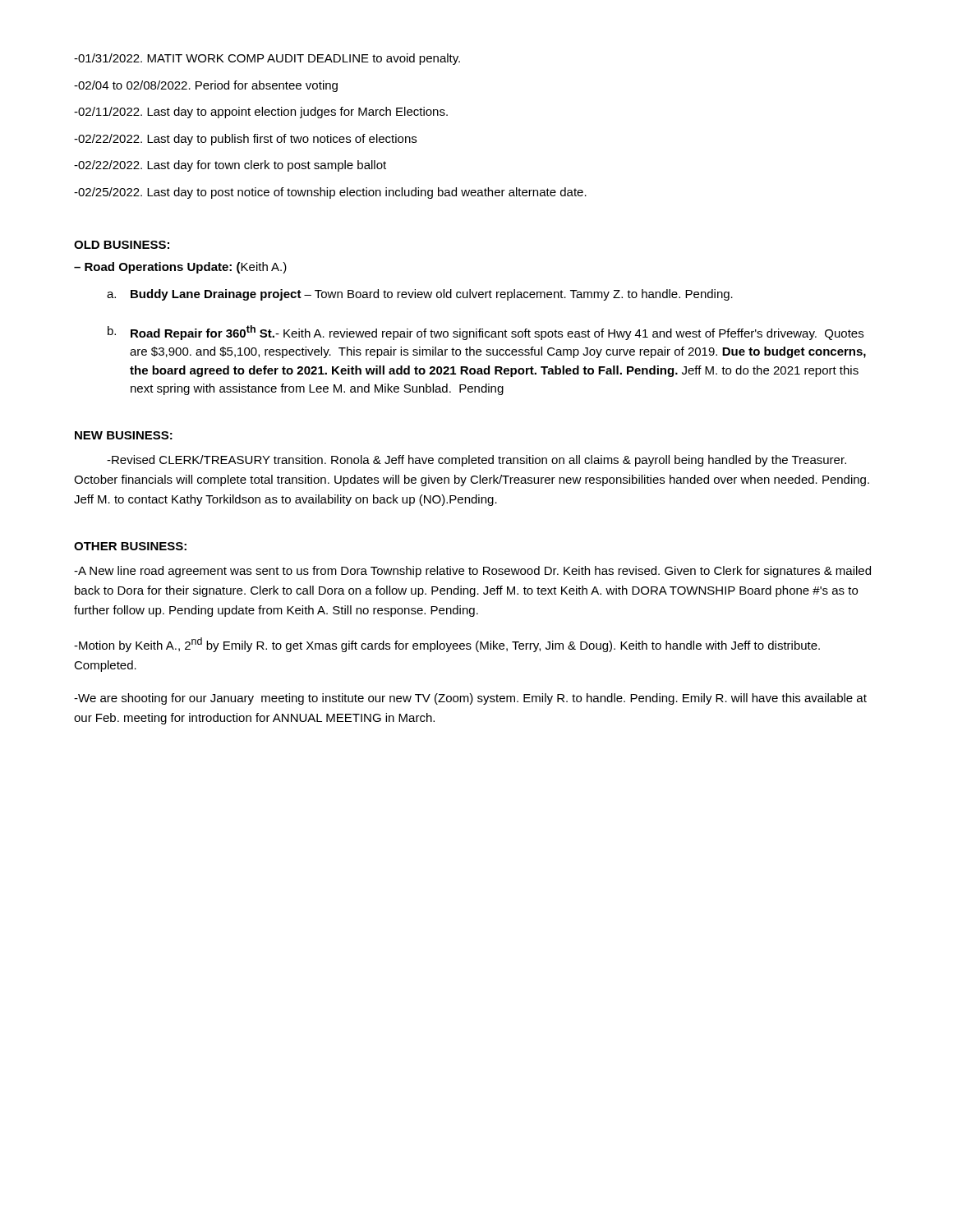953x1232 pixels.
Task: Find the text block starting "-02/25/2022. Last day to post notice"
Action: (331, 191)
